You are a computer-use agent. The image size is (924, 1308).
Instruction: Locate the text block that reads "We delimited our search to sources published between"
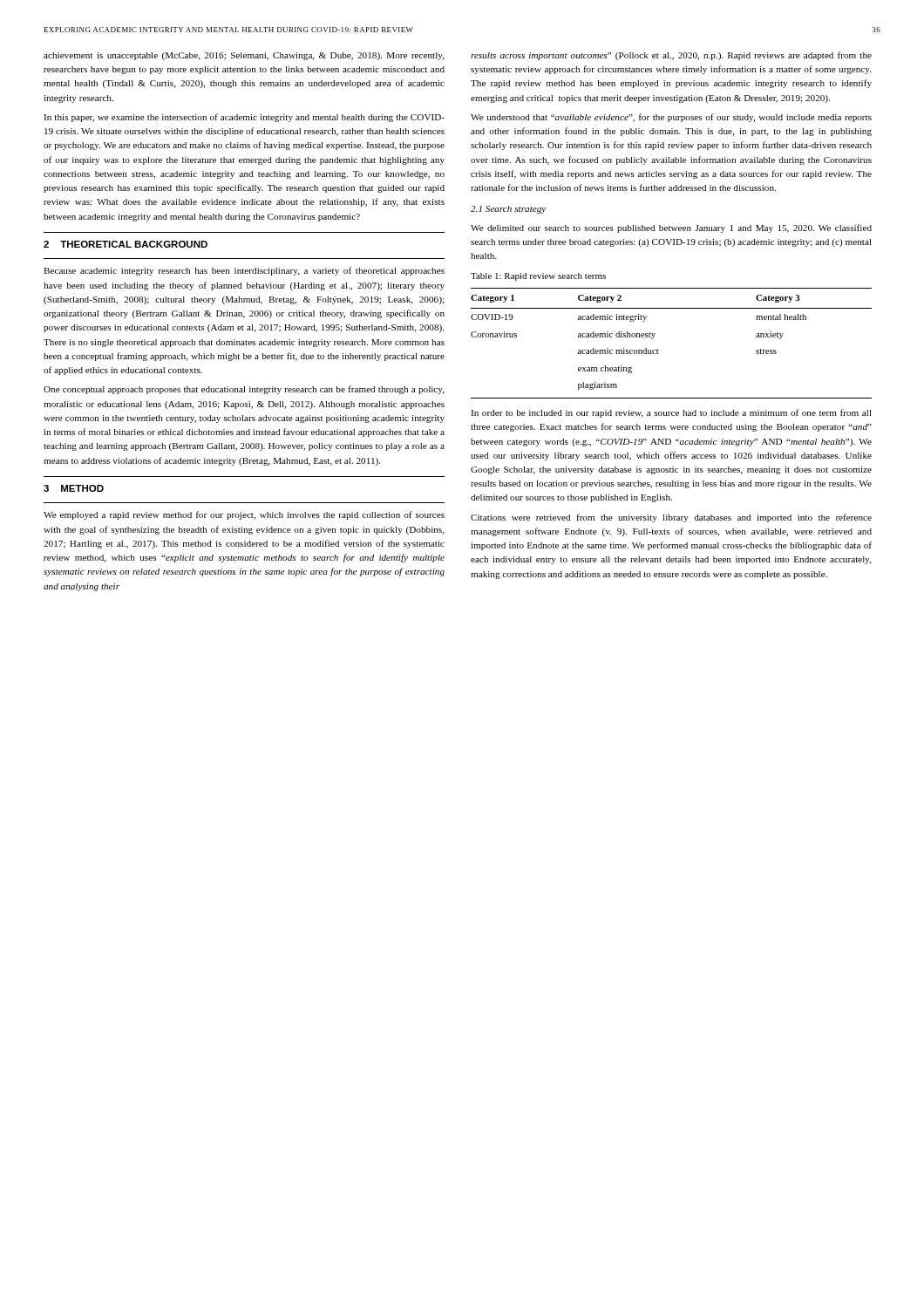pos(671,242)
